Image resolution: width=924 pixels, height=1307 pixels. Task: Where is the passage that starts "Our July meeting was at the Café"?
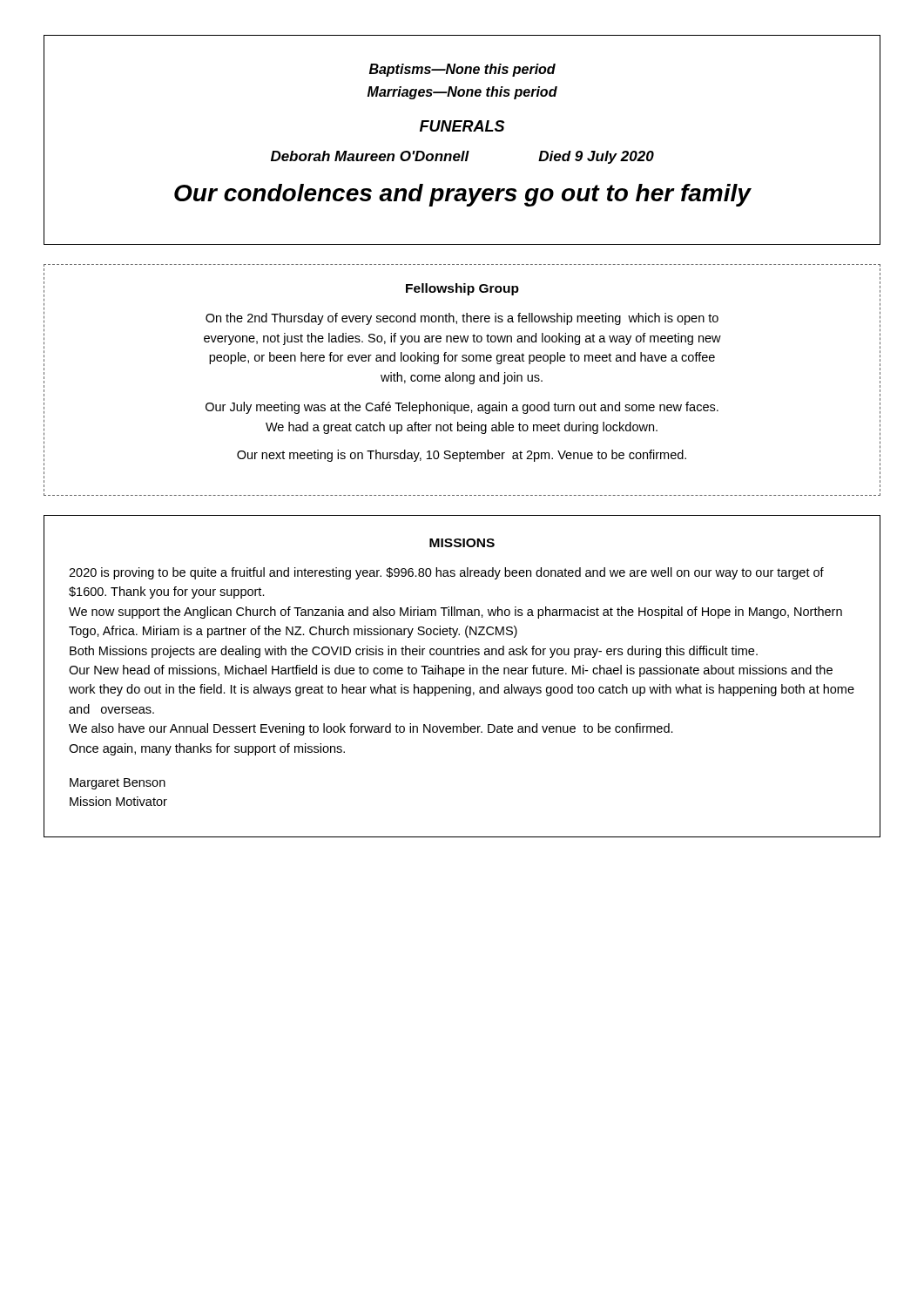tap(462, 417)
